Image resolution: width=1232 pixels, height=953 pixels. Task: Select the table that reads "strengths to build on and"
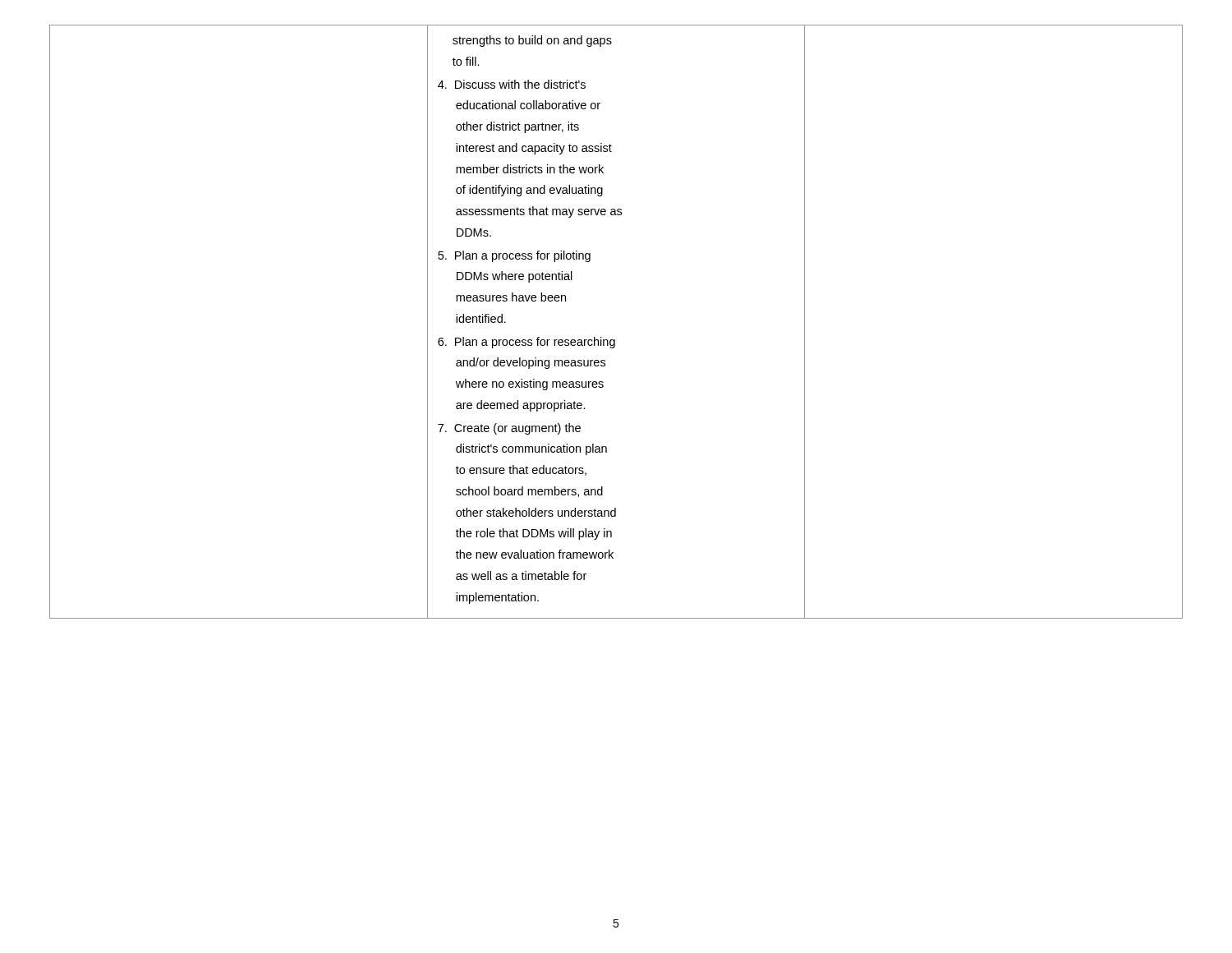point(616,322)
